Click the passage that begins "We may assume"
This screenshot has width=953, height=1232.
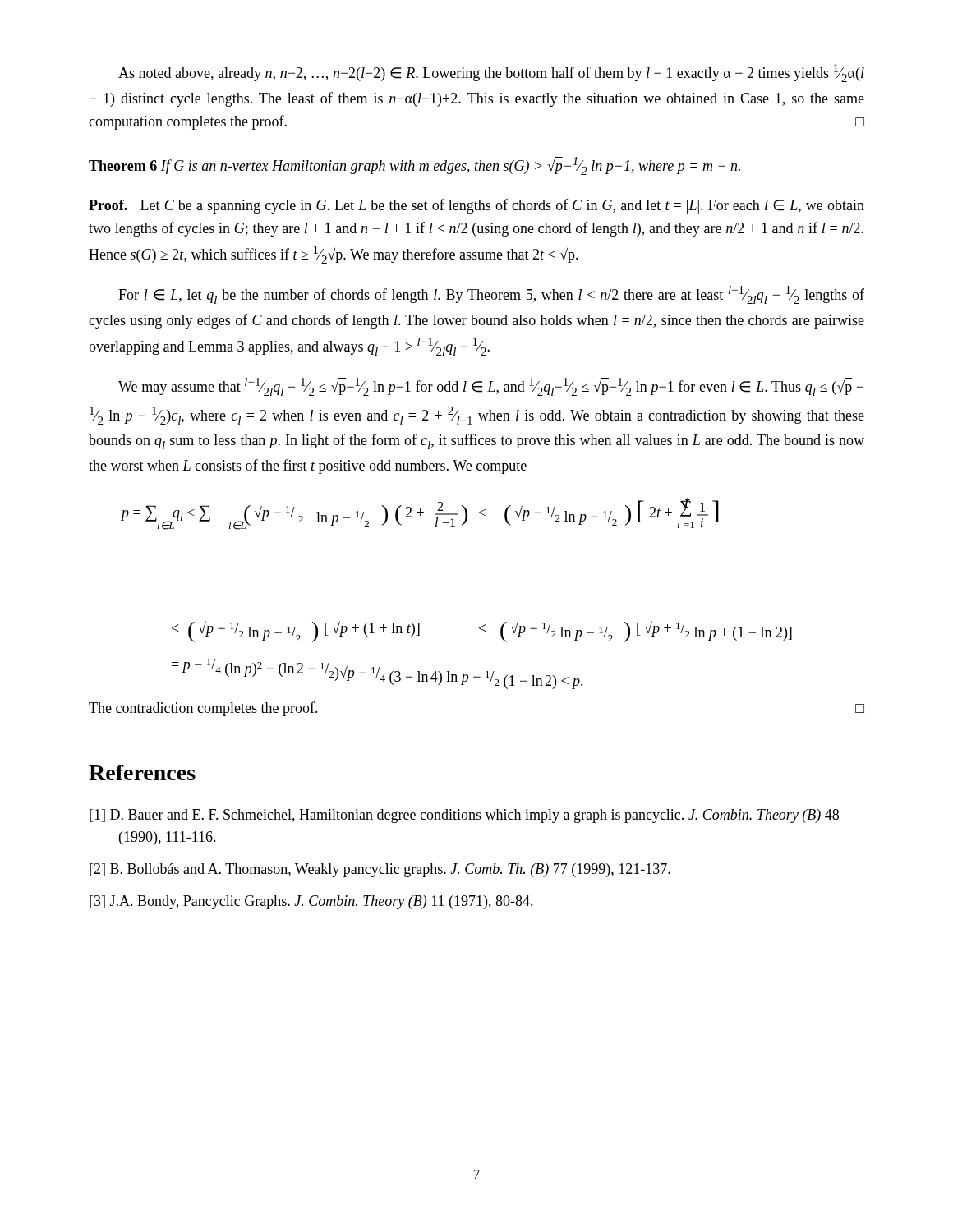[x=476, y=425]
